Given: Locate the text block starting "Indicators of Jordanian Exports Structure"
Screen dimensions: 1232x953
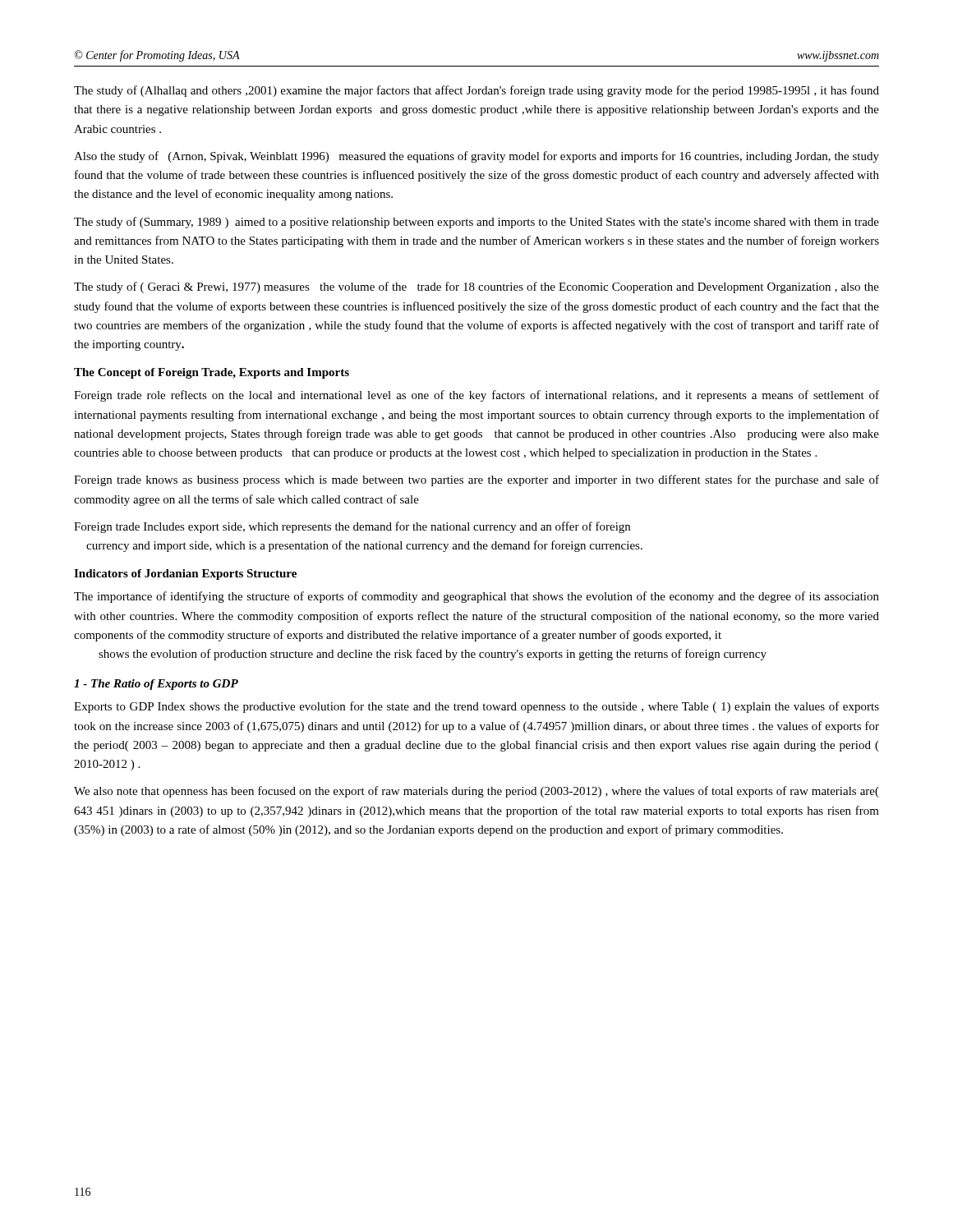Looking at the screenshot, I should (185, 573).
